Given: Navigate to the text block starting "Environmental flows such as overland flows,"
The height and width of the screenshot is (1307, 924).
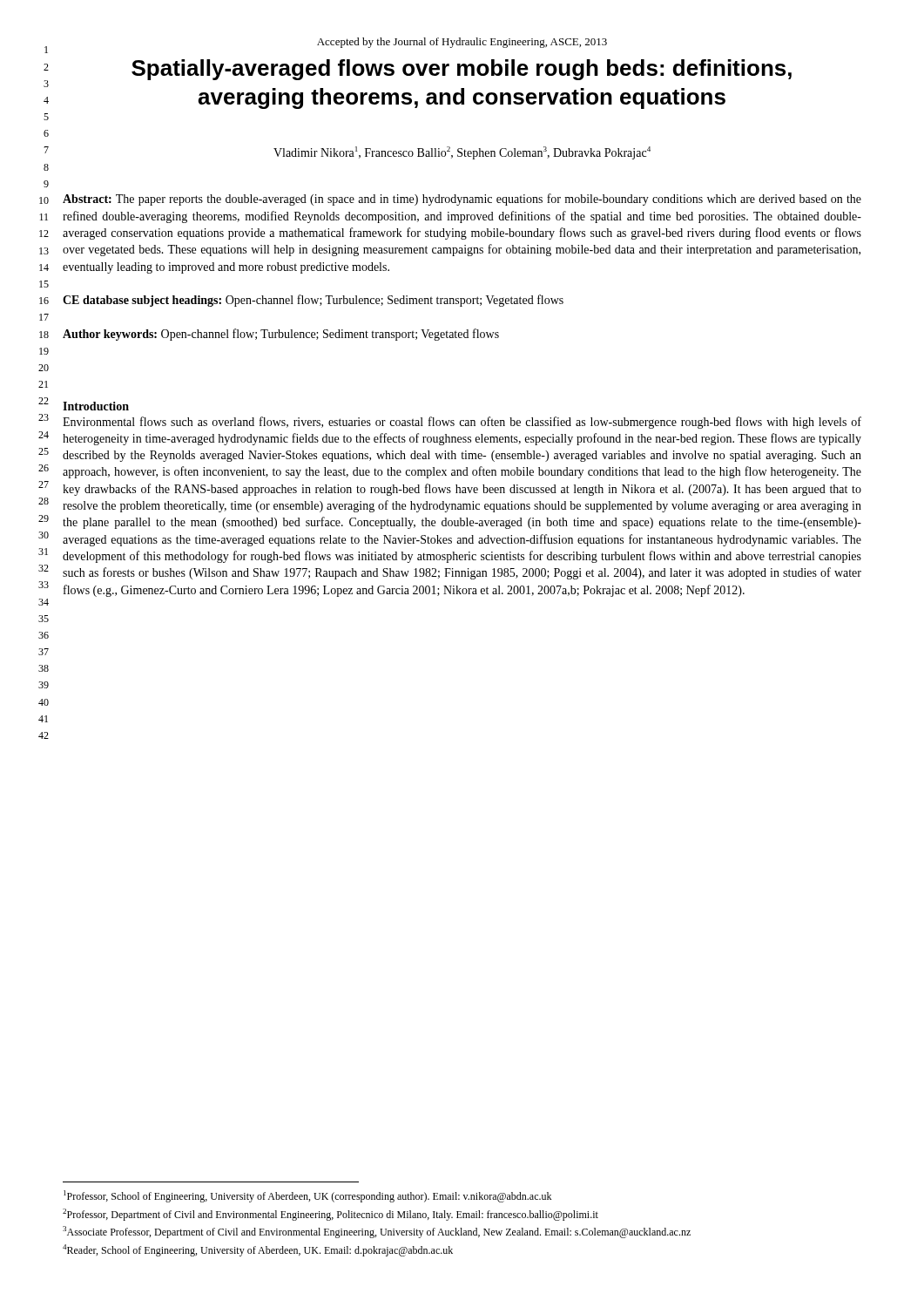Looking at the screenshot, I should coord(462,506).
